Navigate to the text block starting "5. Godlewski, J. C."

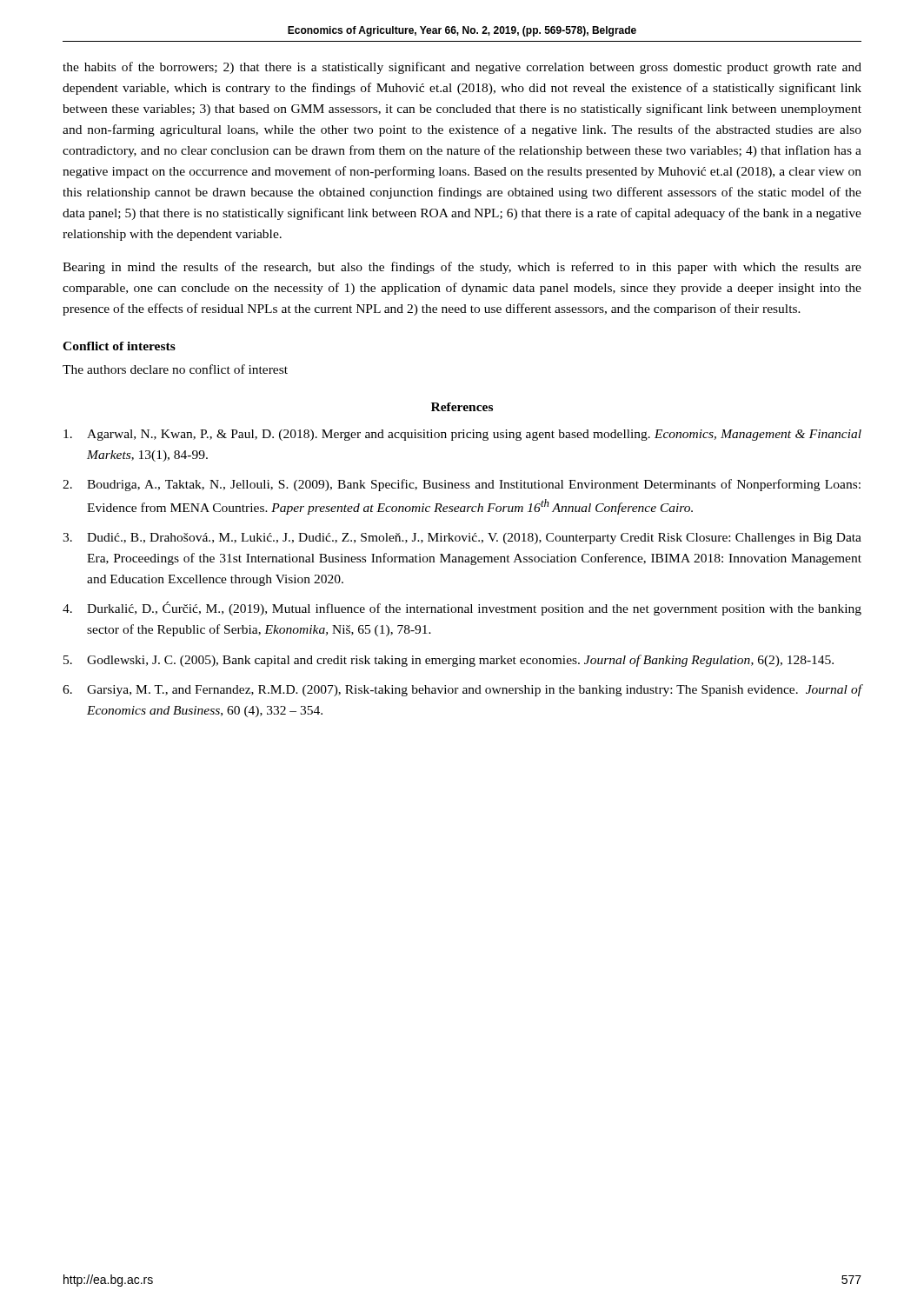click(x=462, y=659)
